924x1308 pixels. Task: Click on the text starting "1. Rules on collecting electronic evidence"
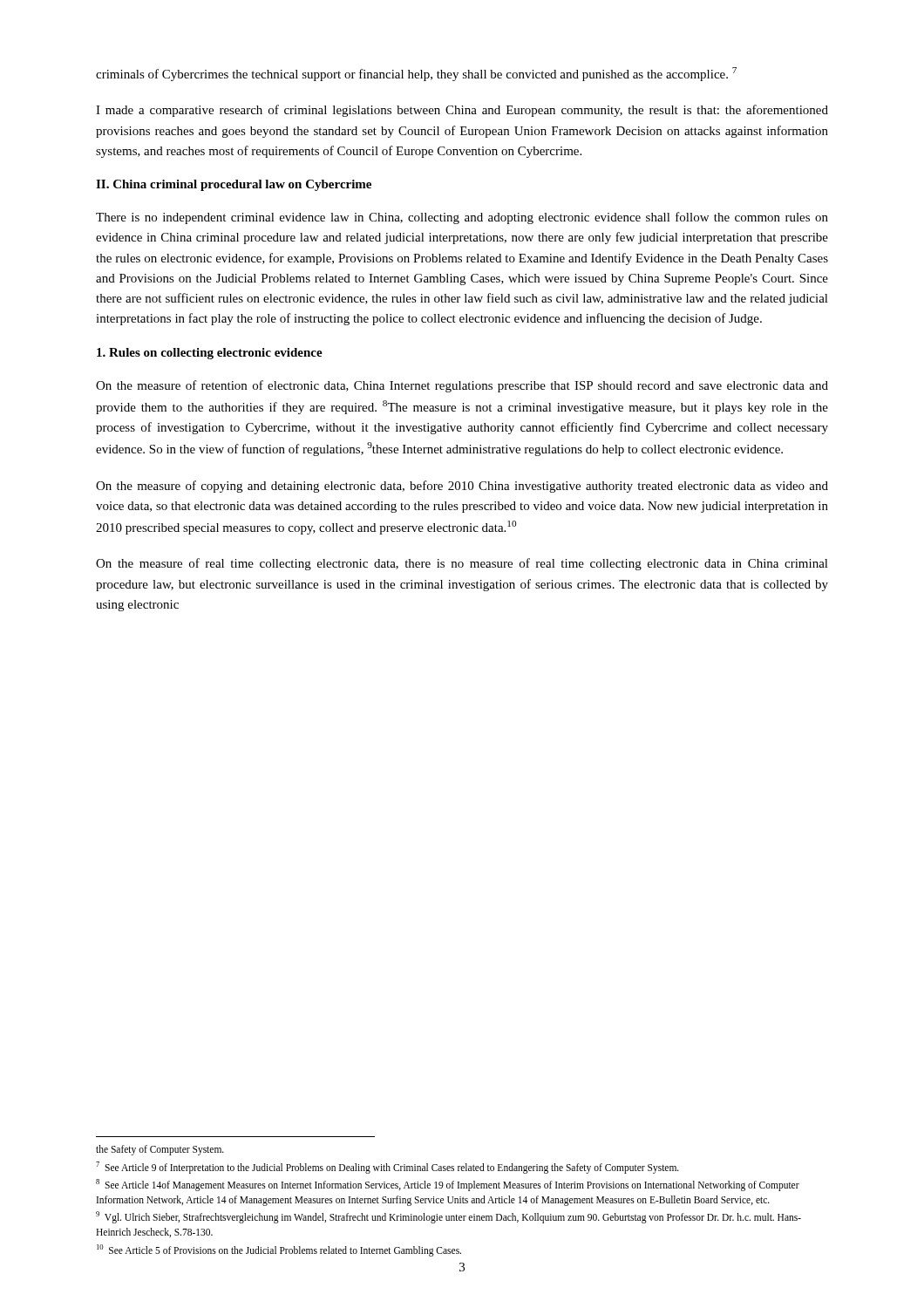[x=209, y=352]
